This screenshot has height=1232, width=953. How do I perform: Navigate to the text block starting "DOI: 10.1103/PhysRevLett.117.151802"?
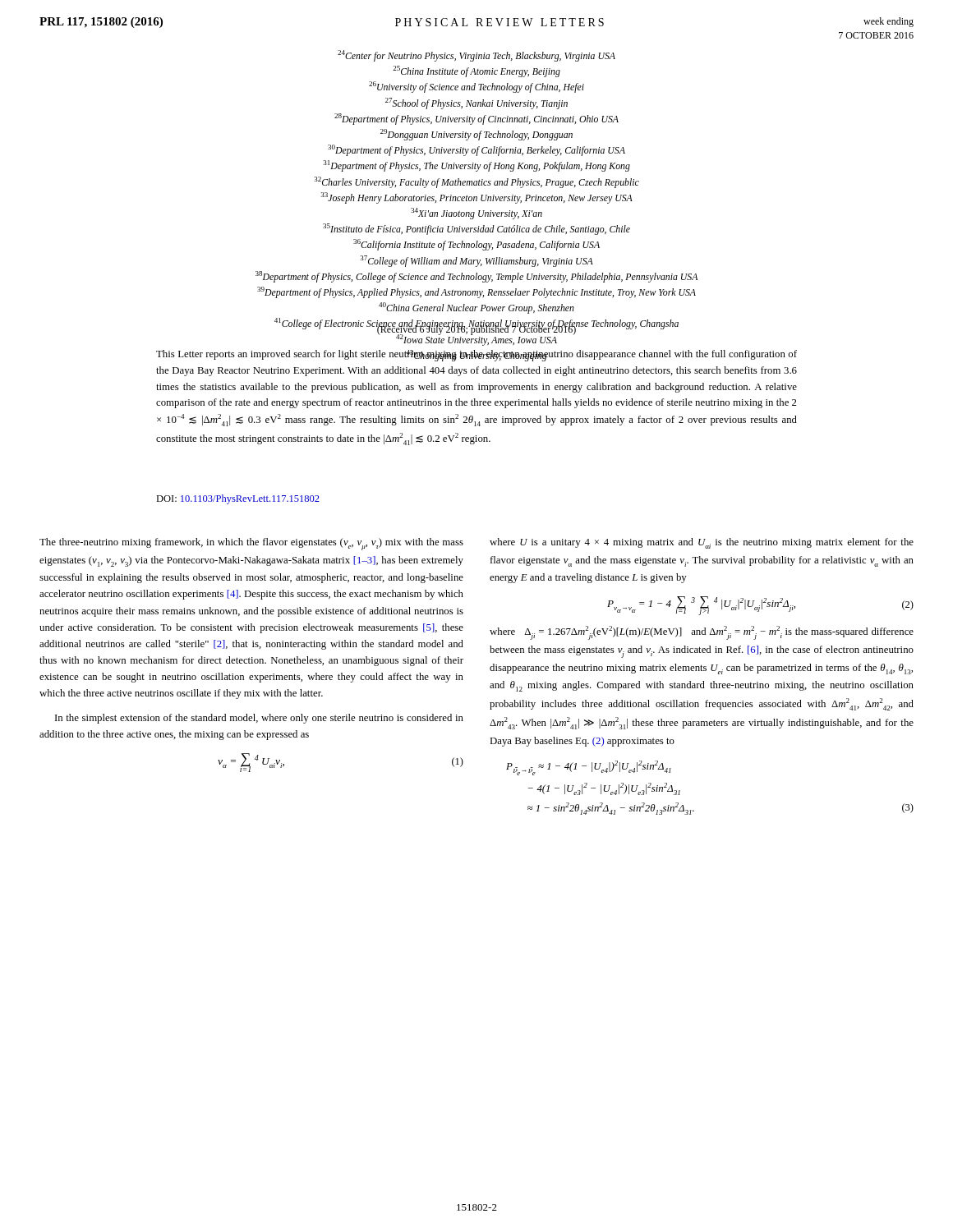click(238, 499)
